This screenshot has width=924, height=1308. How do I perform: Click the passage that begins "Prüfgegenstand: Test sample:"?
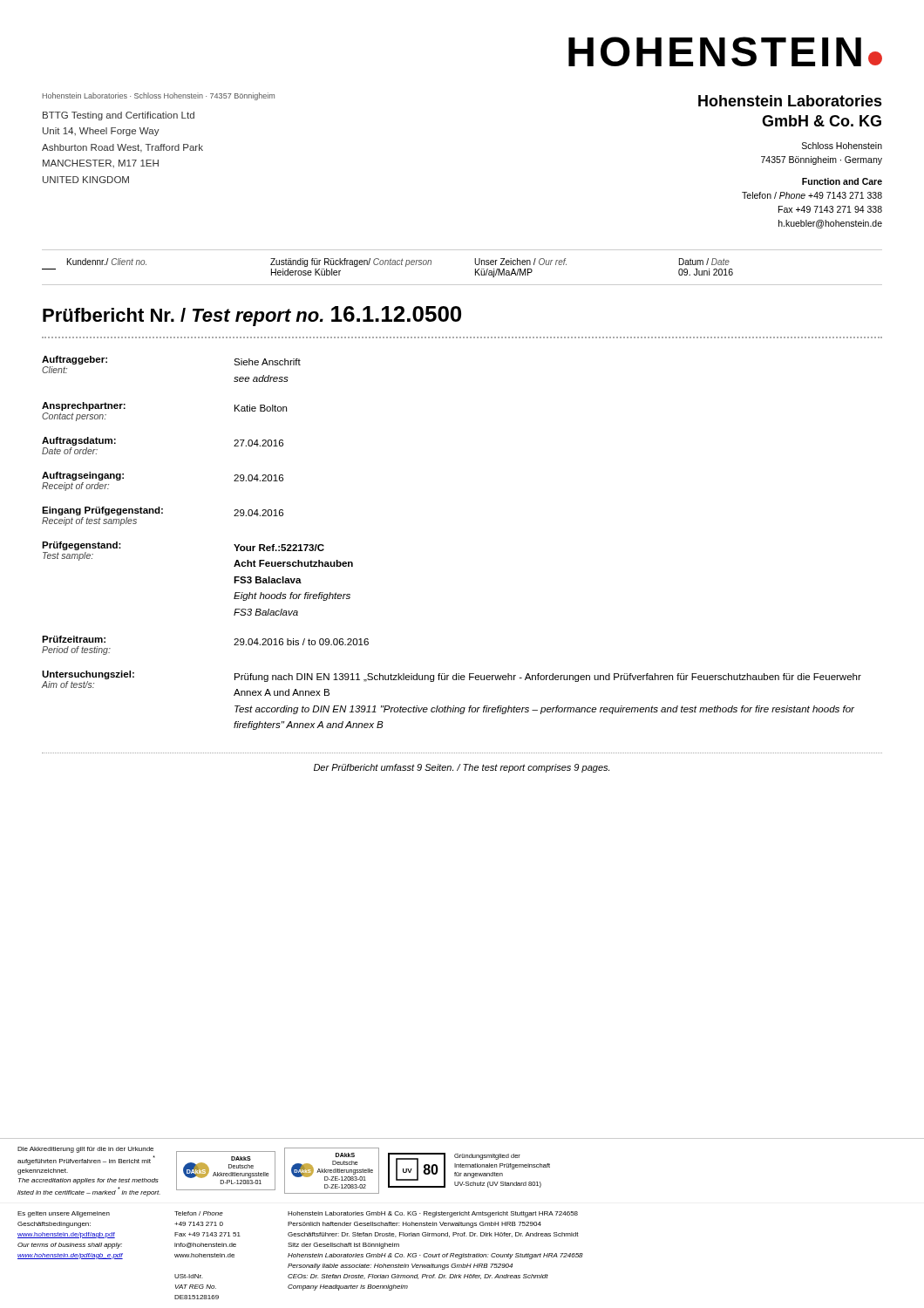[x=65, y=554]
